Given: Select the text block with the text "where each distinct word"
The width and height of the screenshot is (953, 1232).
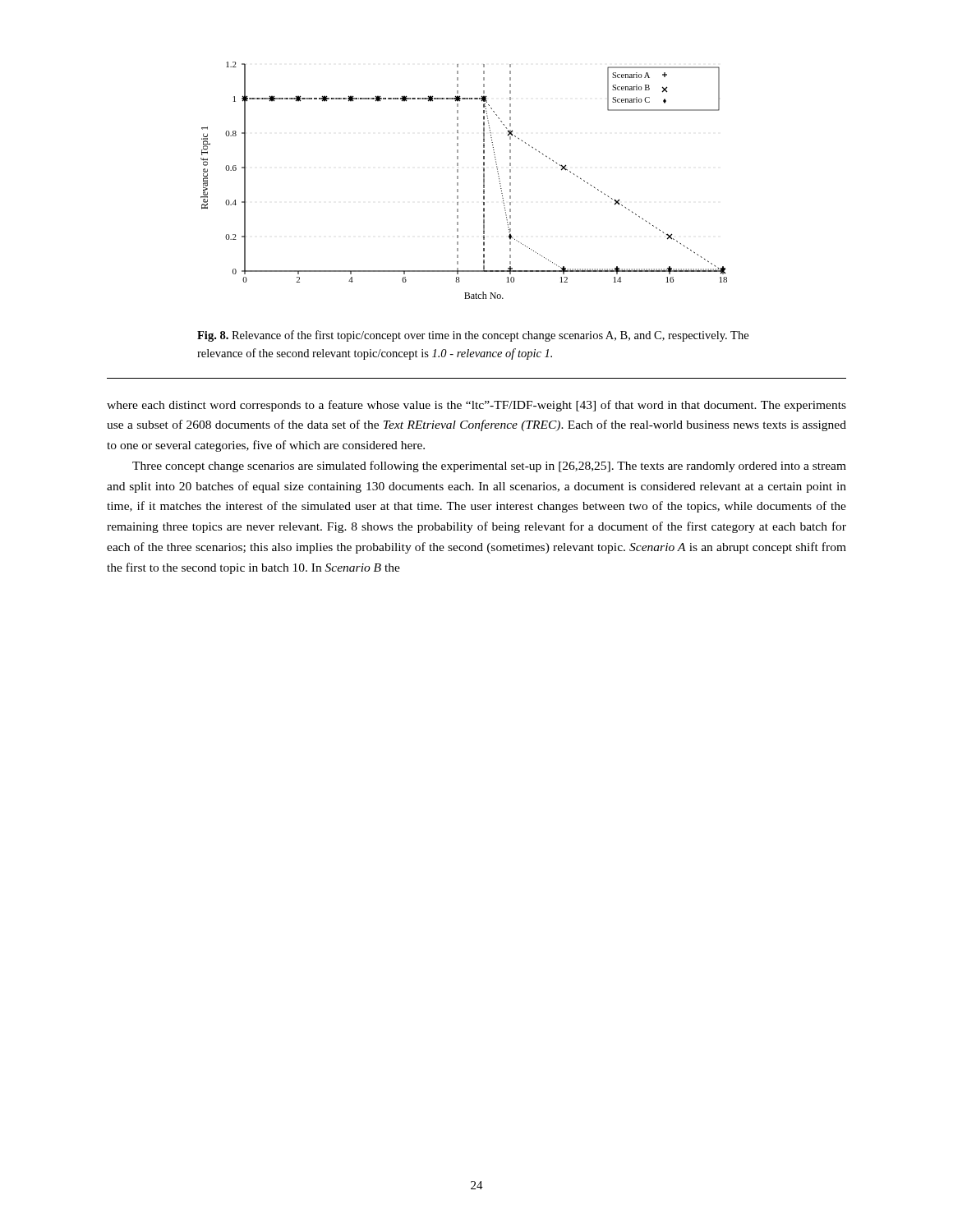Looking at the screenshot, I should tap(476, 425).
